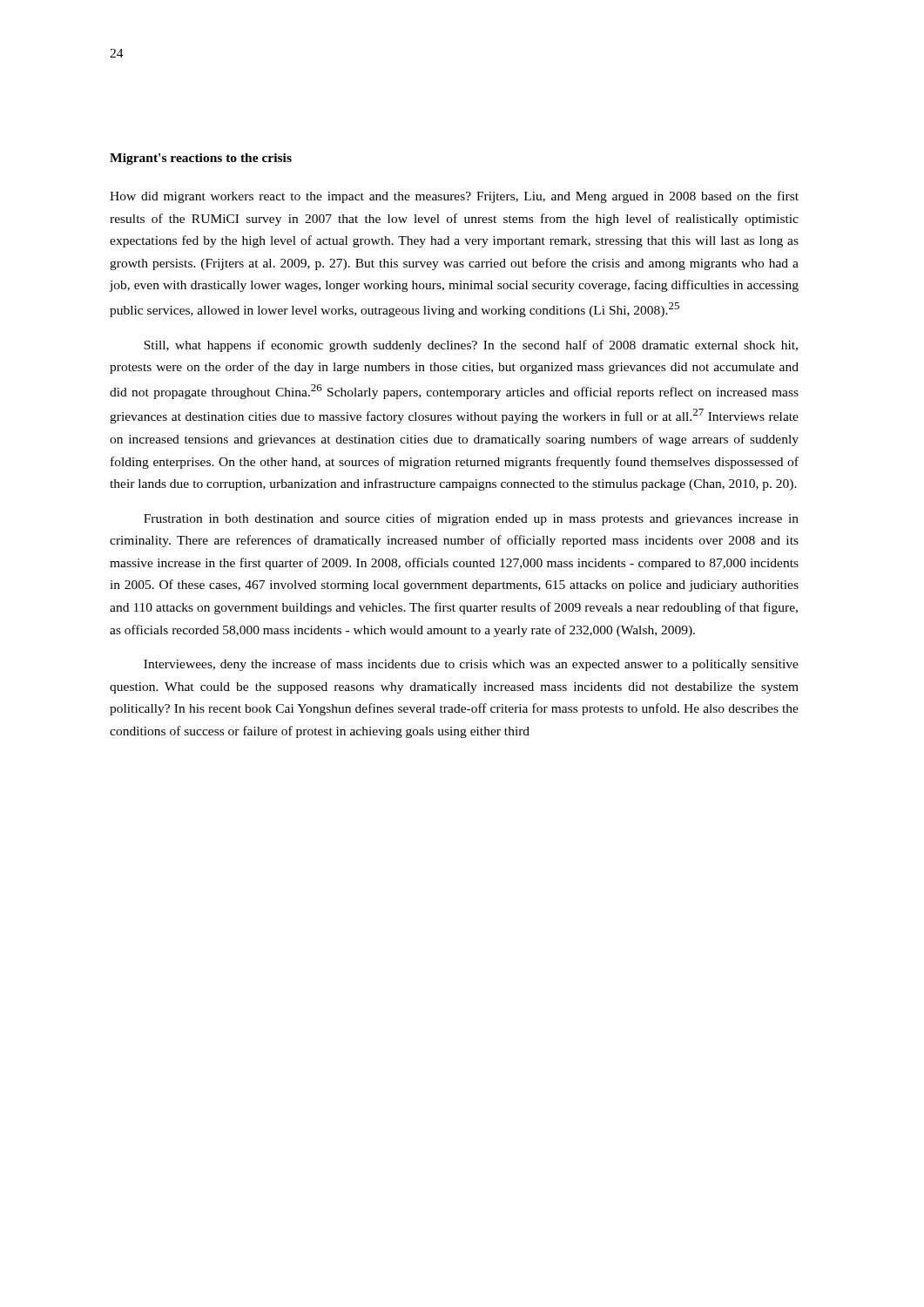Point to the section header beginning "Migrant's reactions to the"
This screenshot has width=924, height=1307.
click(201, 157)
